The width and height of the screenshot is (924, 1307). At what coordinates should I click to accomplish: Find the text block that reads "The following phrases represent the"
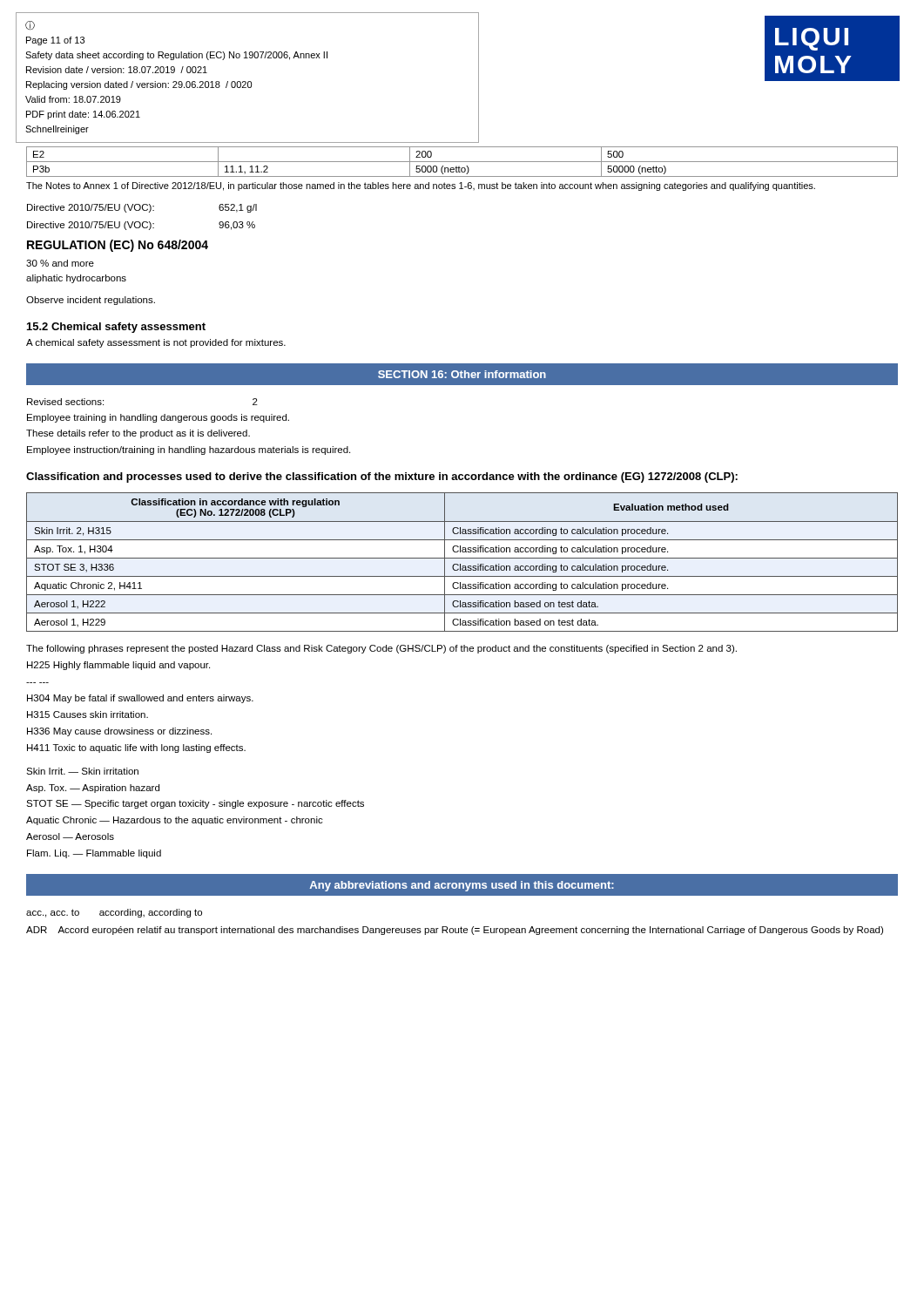(381, 649)
